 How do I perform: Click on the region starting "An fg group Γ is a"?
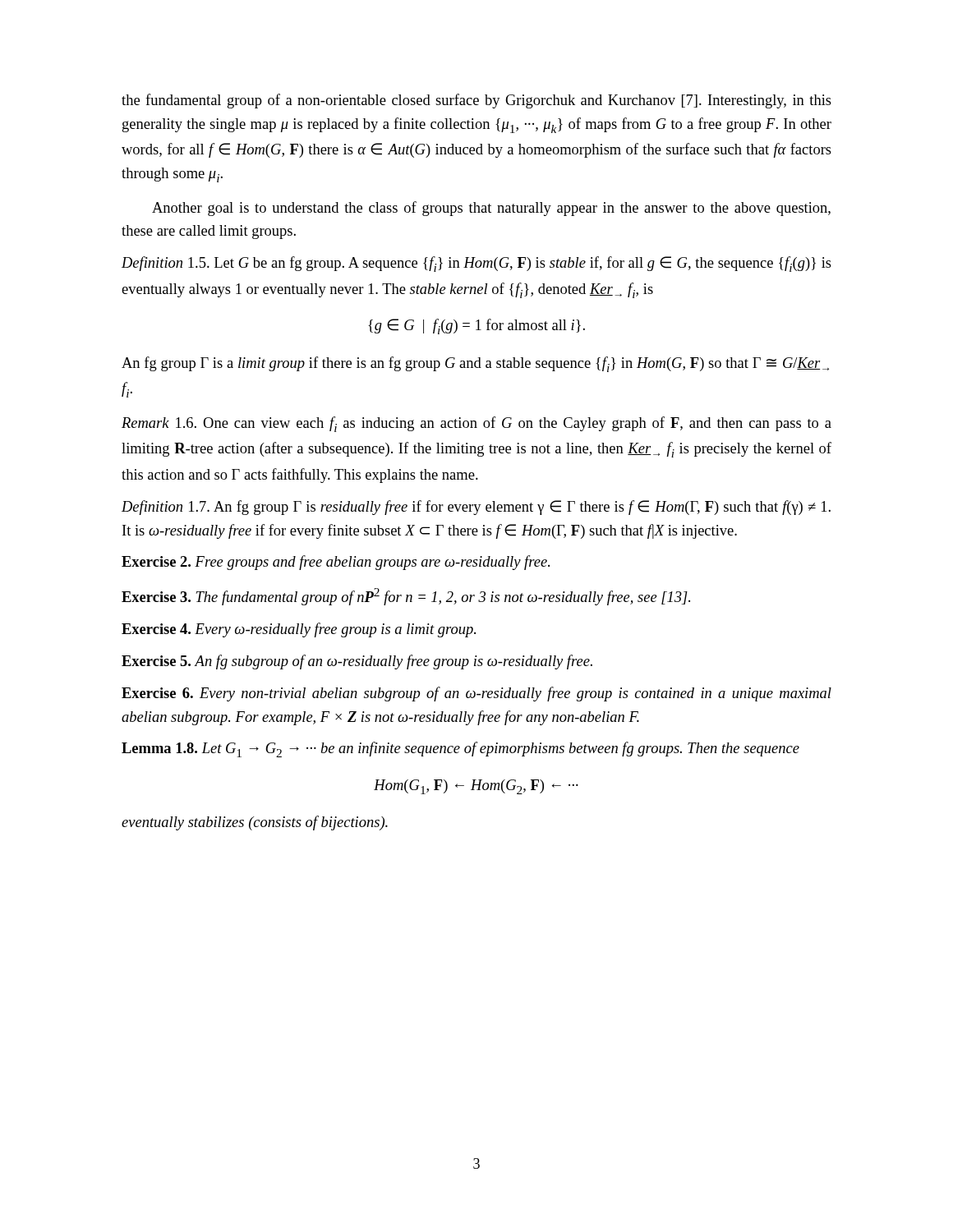[476, 377]
